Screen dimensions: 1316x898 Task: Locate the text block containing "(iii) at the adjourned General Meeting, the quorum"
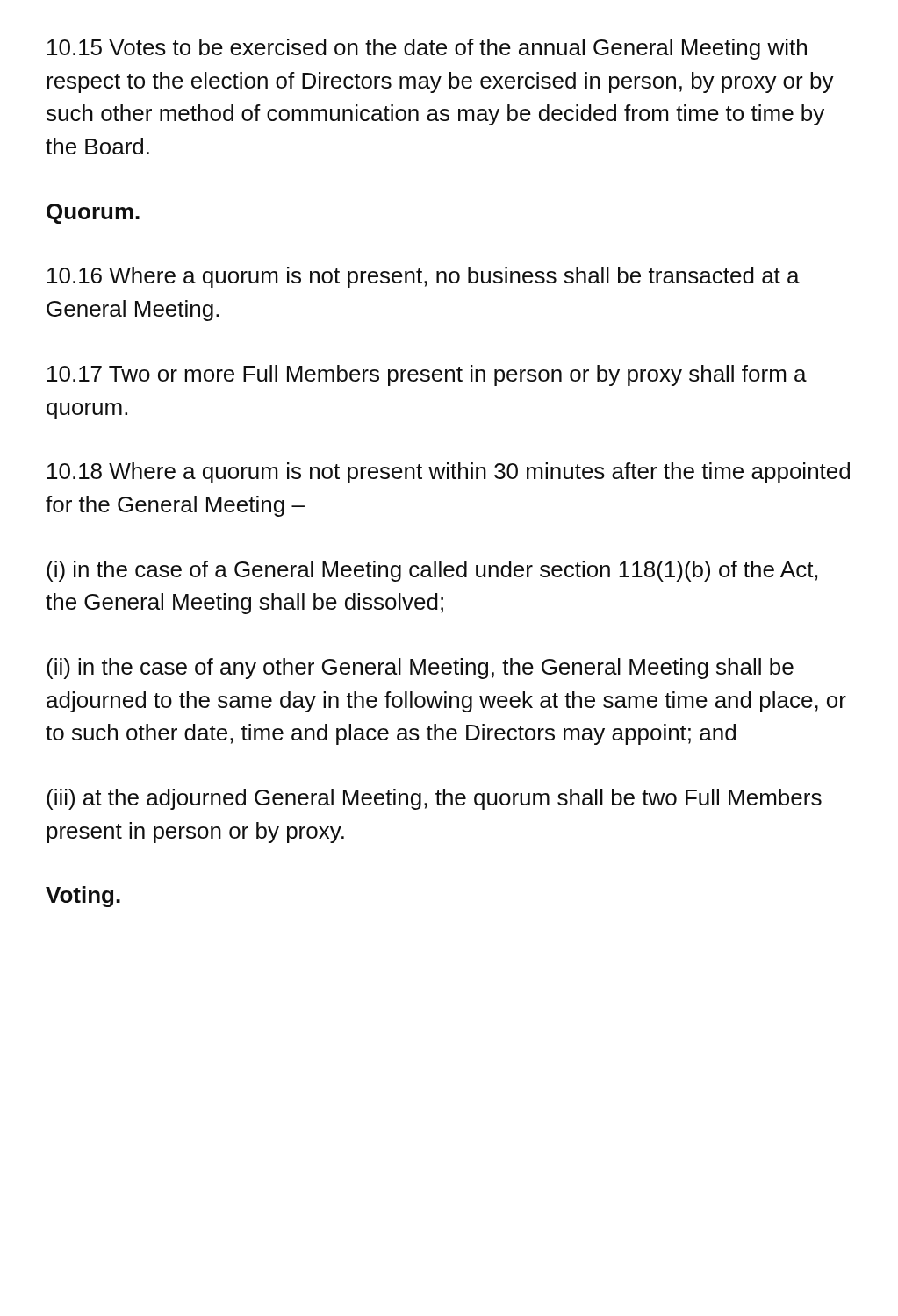click(x=434, y=814)
